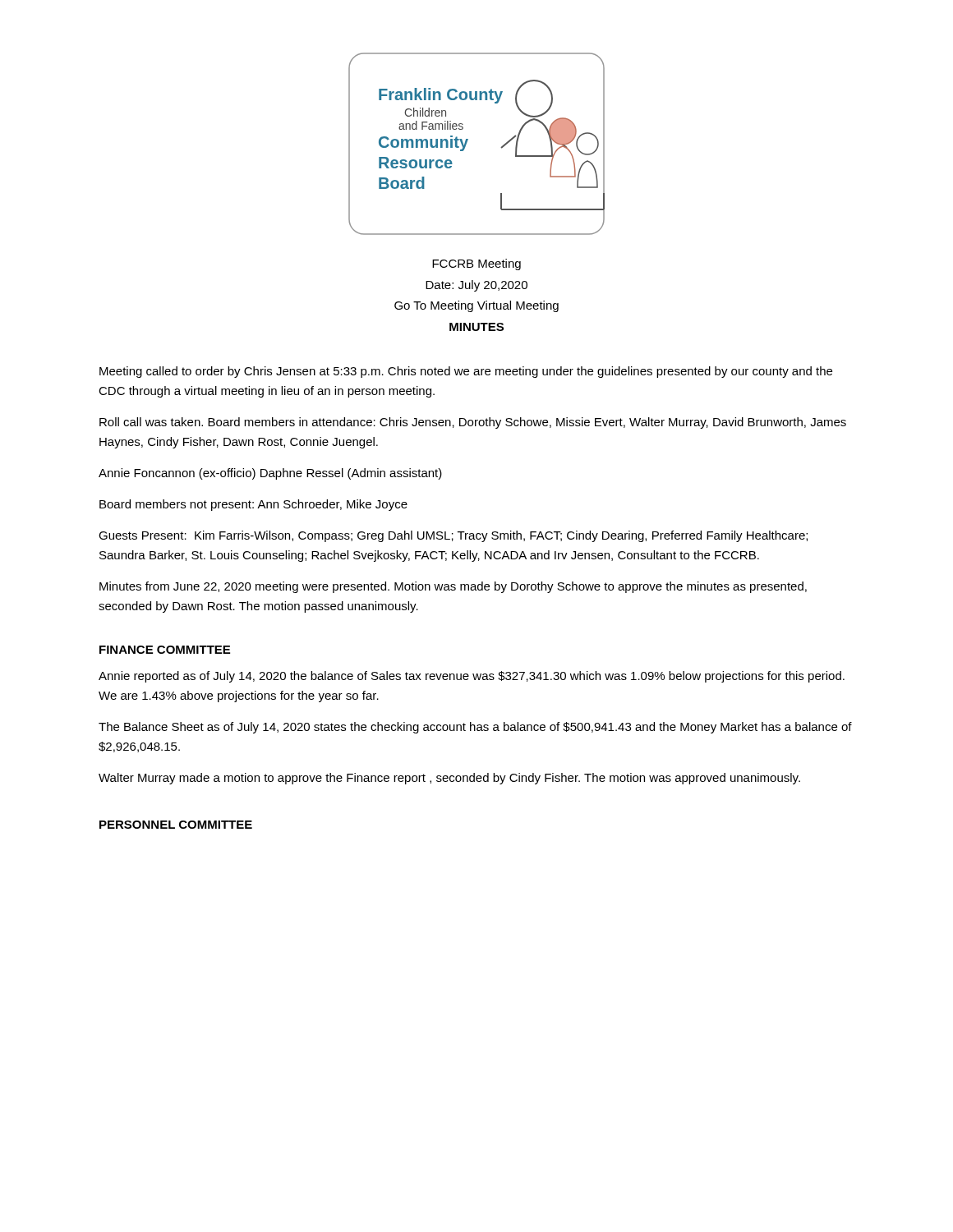Click on the text block containing "Board members not"
The image size is (953, 1232).
[253, 504]
